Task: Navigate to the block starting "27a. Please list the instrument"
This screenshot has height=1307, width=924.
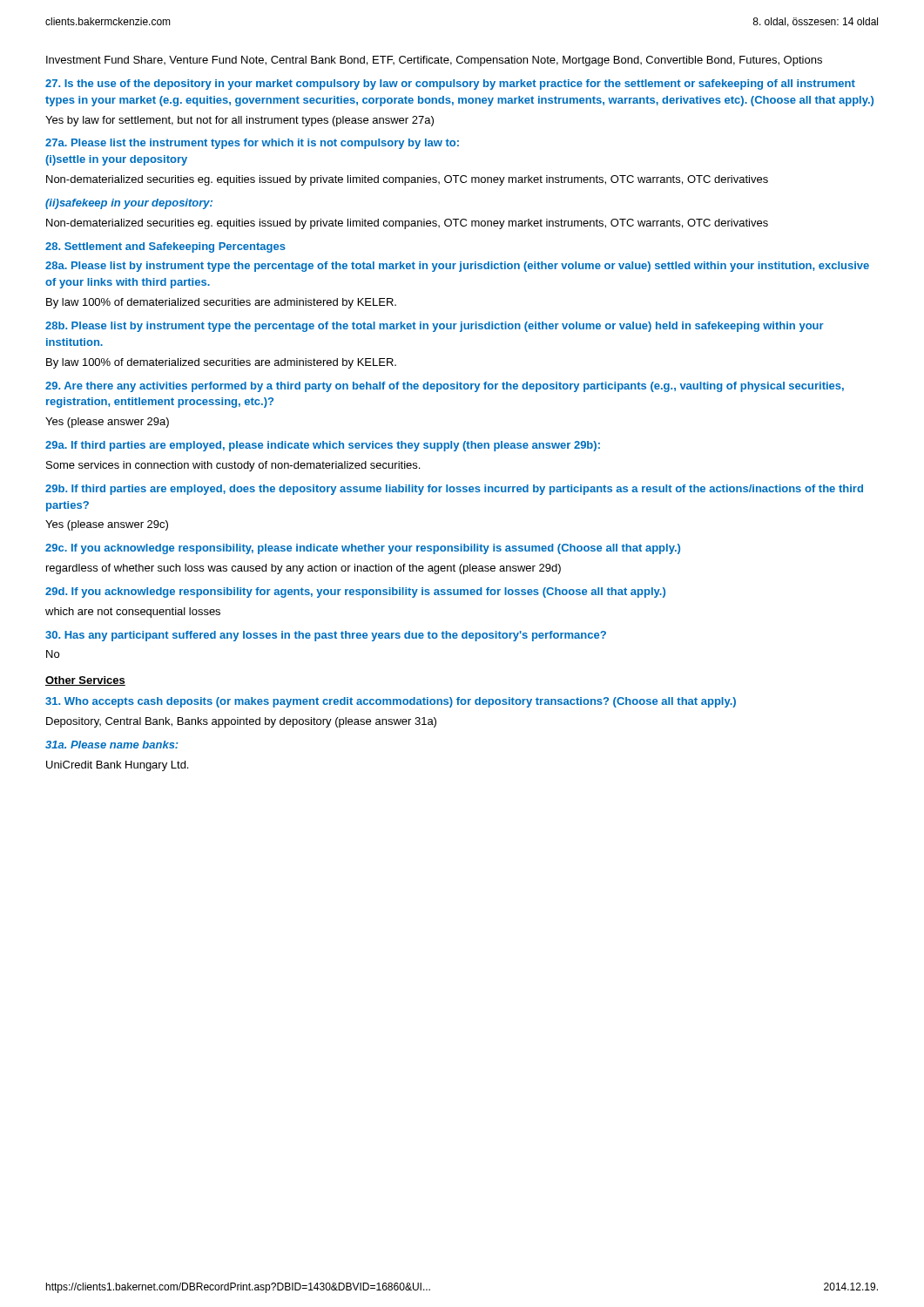Action: [253, 151]
